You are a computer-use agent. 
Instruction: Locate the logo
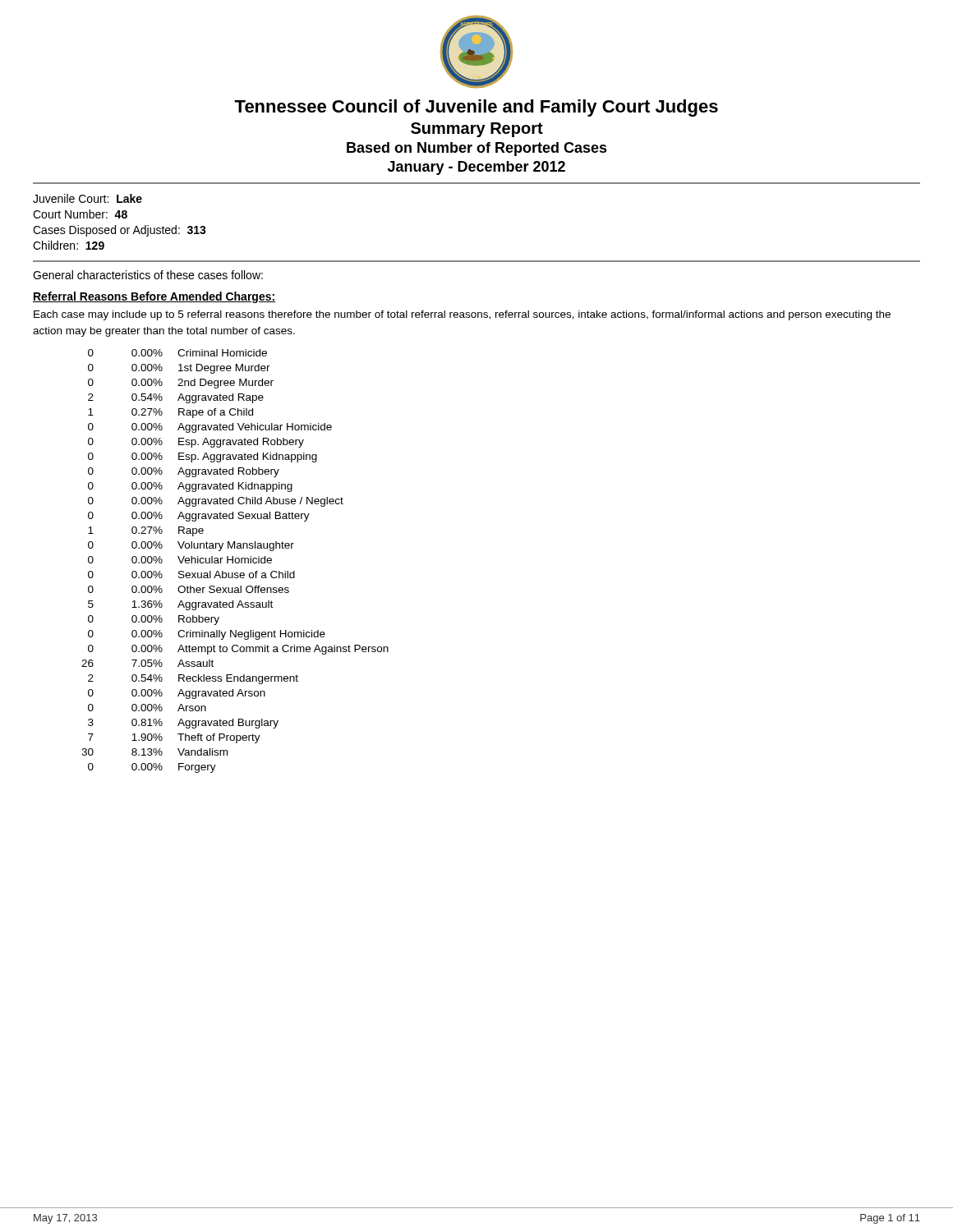(x=476, y=46)
